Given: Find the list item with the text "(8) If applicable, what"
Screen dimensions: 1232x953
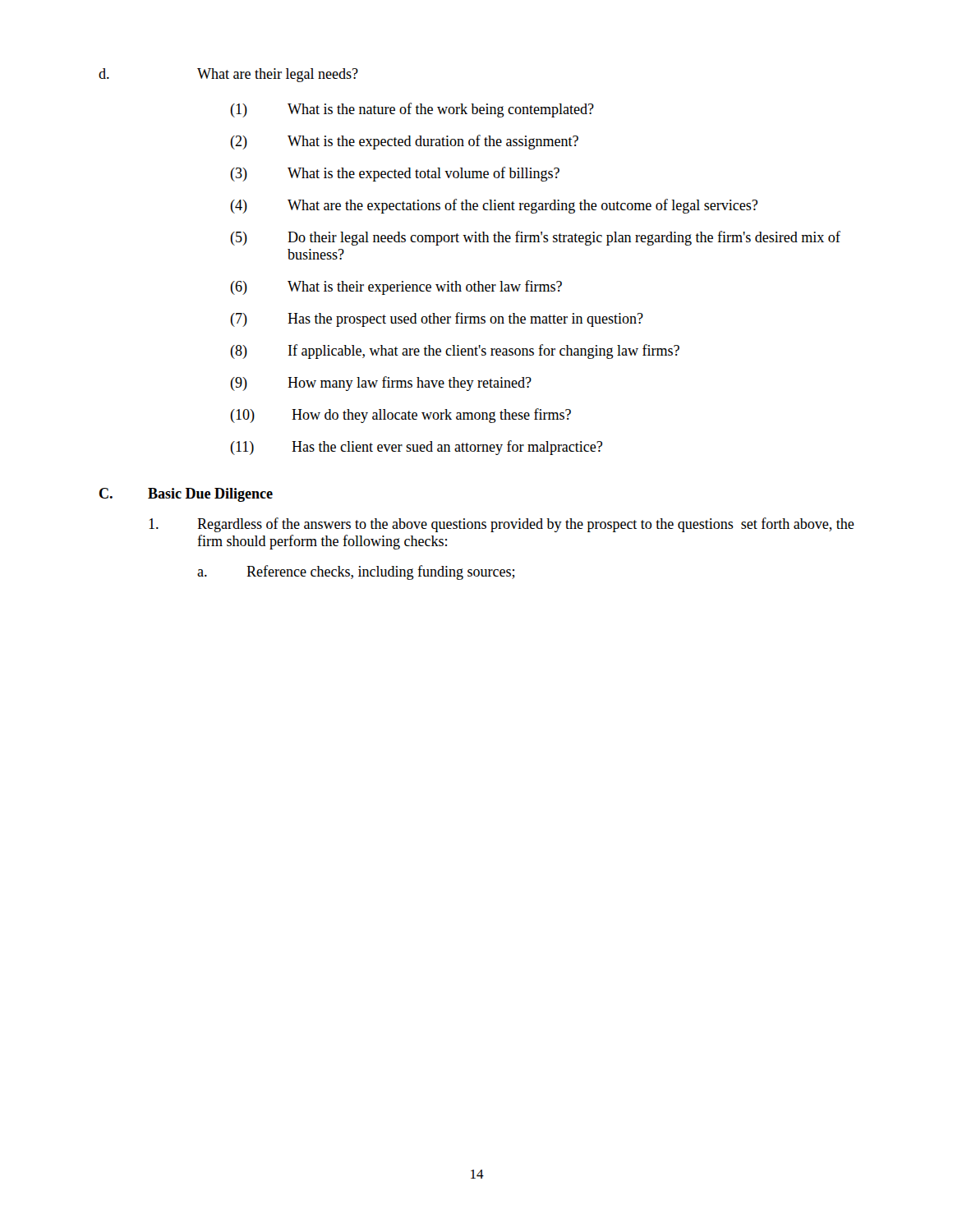Looking at the screenshot, I should pyautogui.click(x=455, y=351).
